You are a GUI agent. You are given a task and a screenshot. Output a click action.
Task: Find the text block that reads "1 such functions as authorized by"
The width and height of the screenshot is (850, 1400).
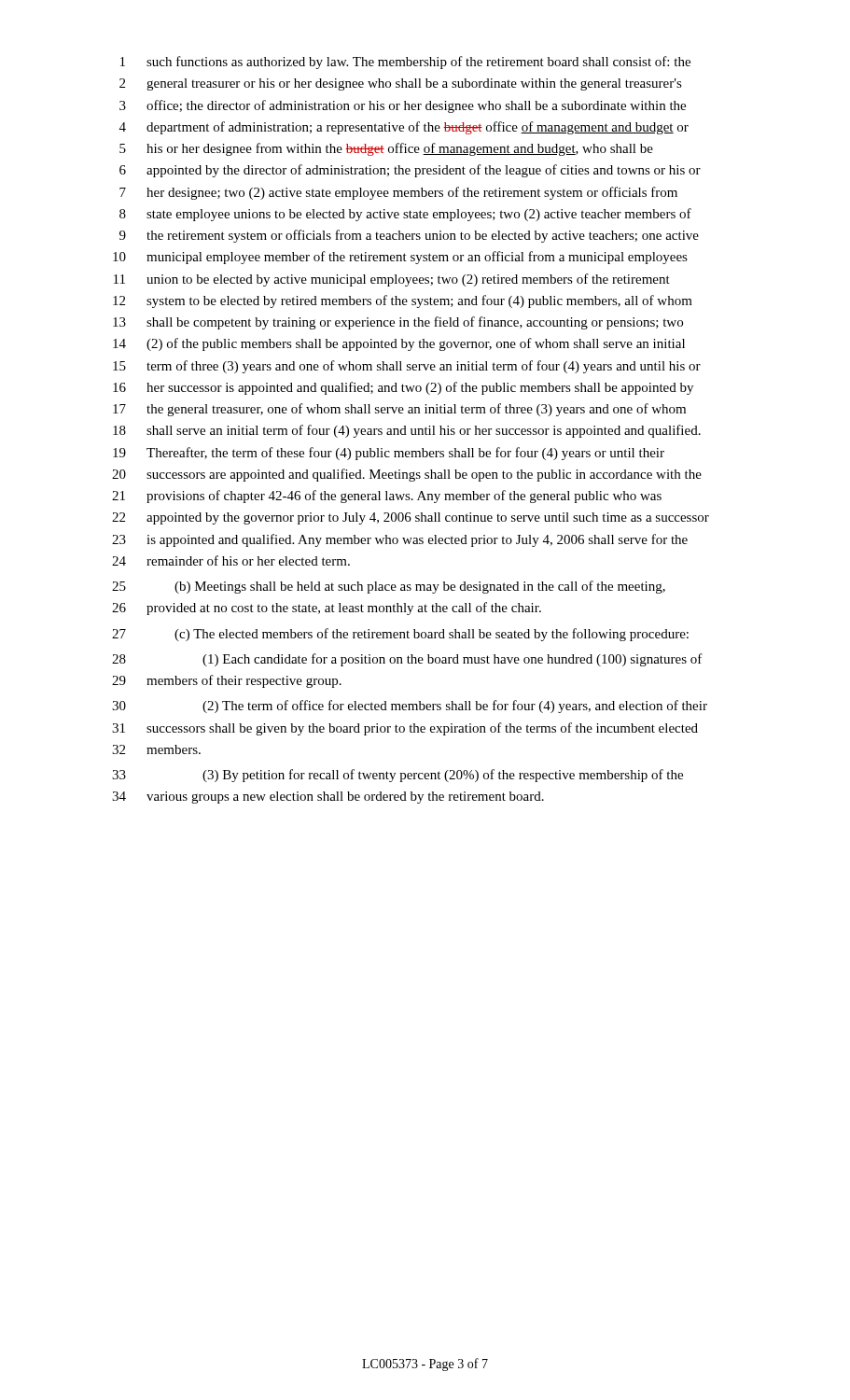point(441,312)
